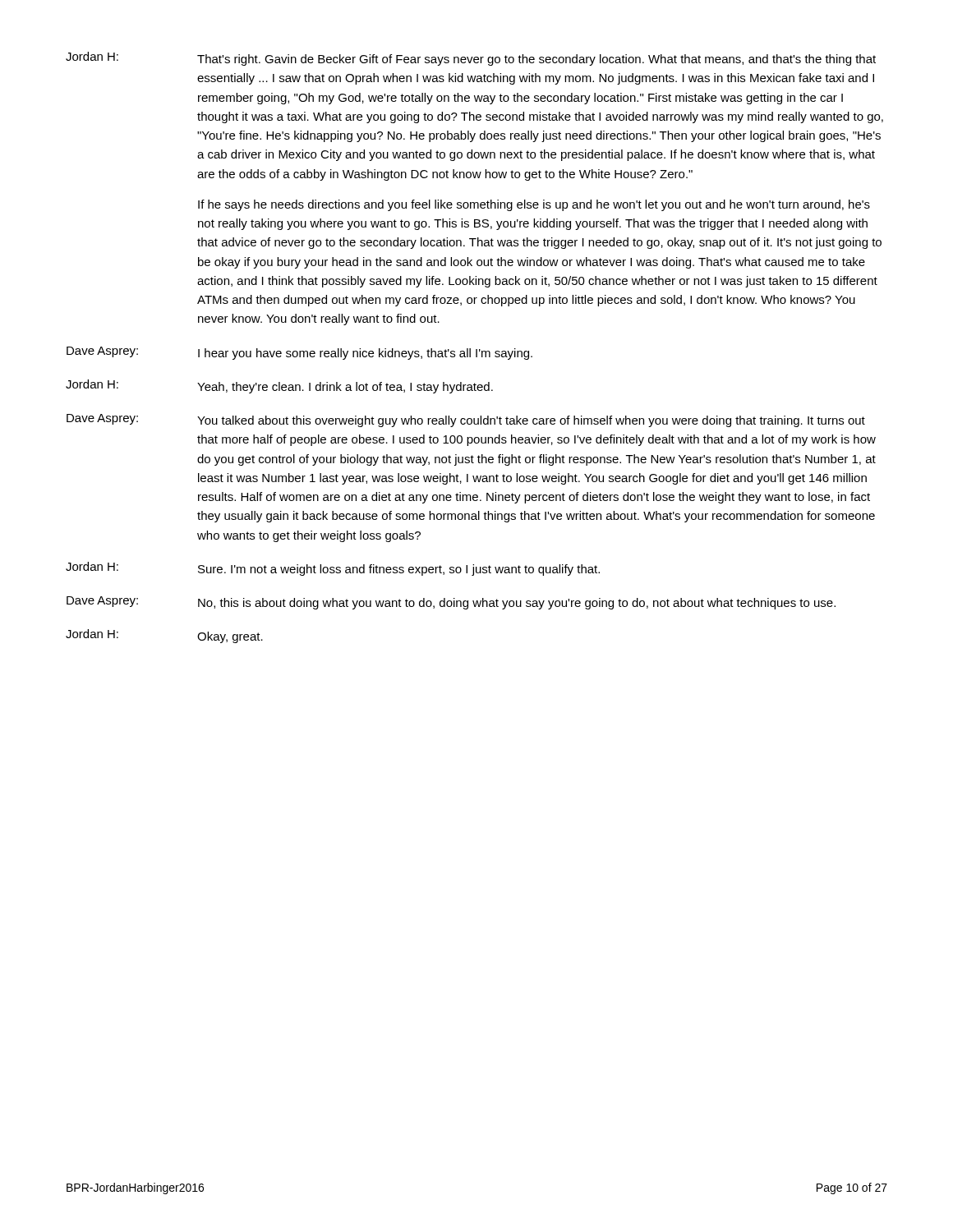Where is the passage that starts "Dave Asprey: You talked about this overweight guy"?
This screenshot has height=1232, width=953.
476,477
